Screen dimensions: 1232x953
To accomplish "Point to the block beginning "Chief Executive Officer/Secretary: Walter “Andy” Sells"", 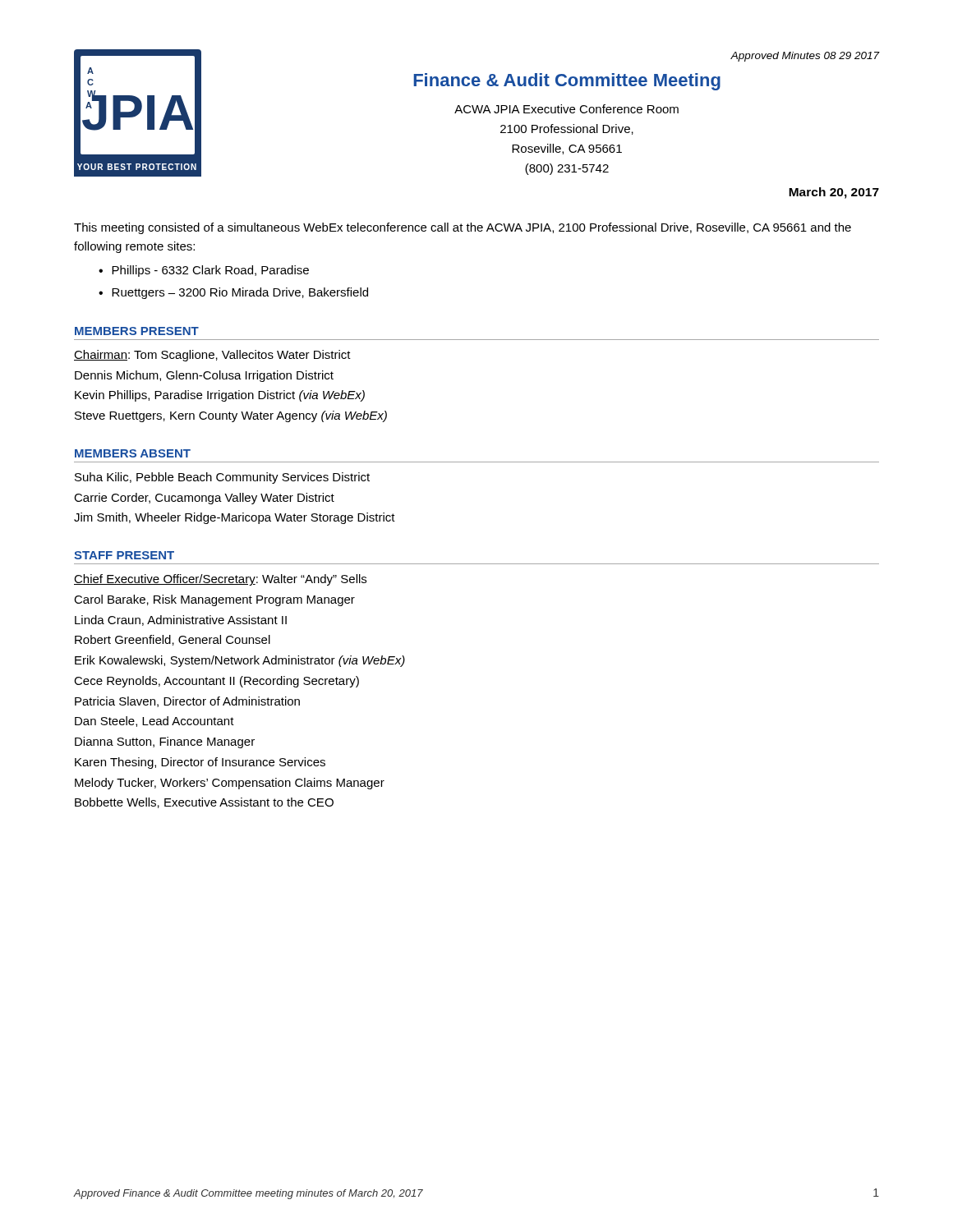I will 240,691.
